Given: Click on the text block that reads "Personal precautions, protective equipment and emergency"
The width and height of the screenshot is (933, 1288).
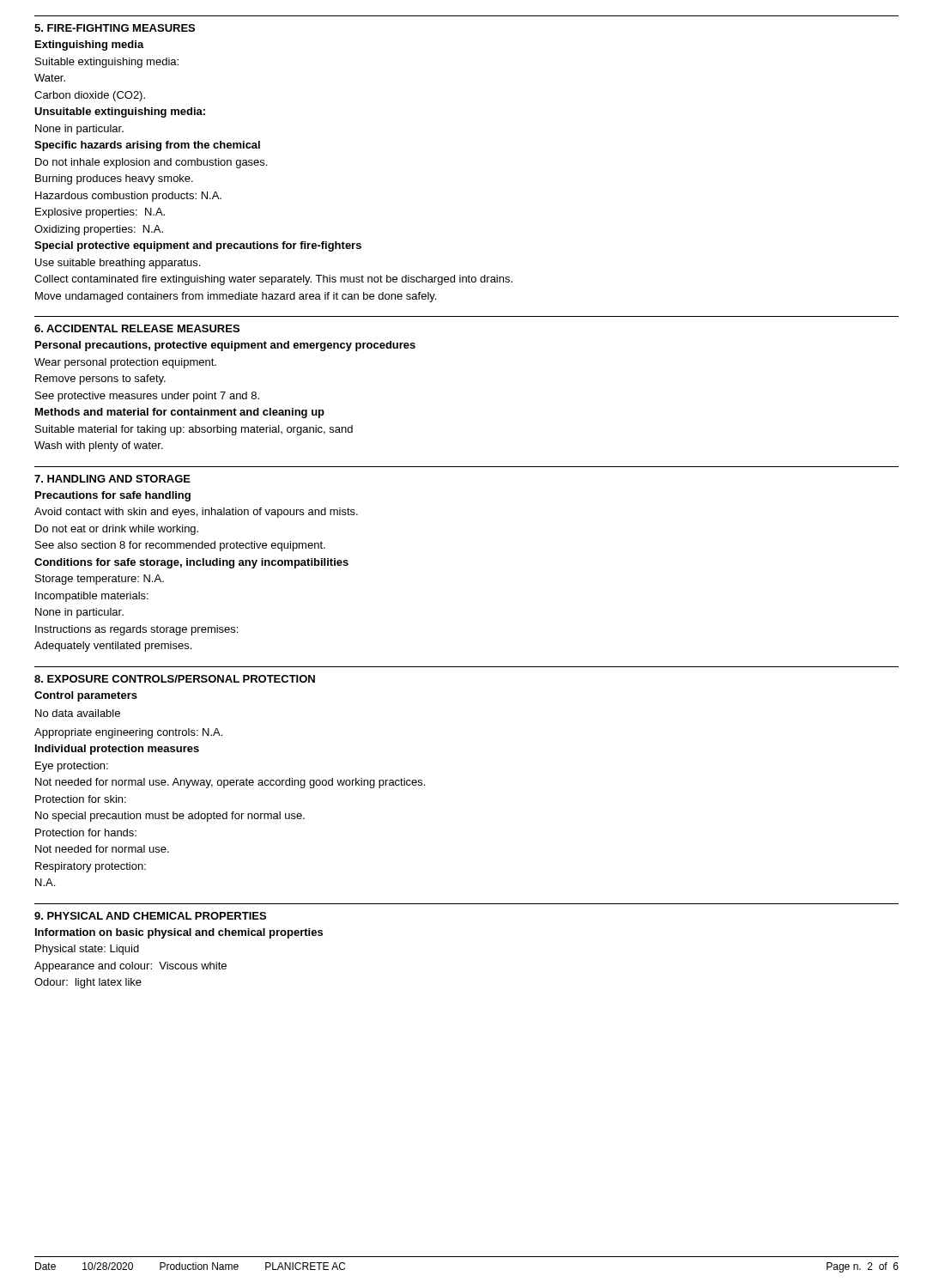Looking at the screenshot, I should coord(225,345).
